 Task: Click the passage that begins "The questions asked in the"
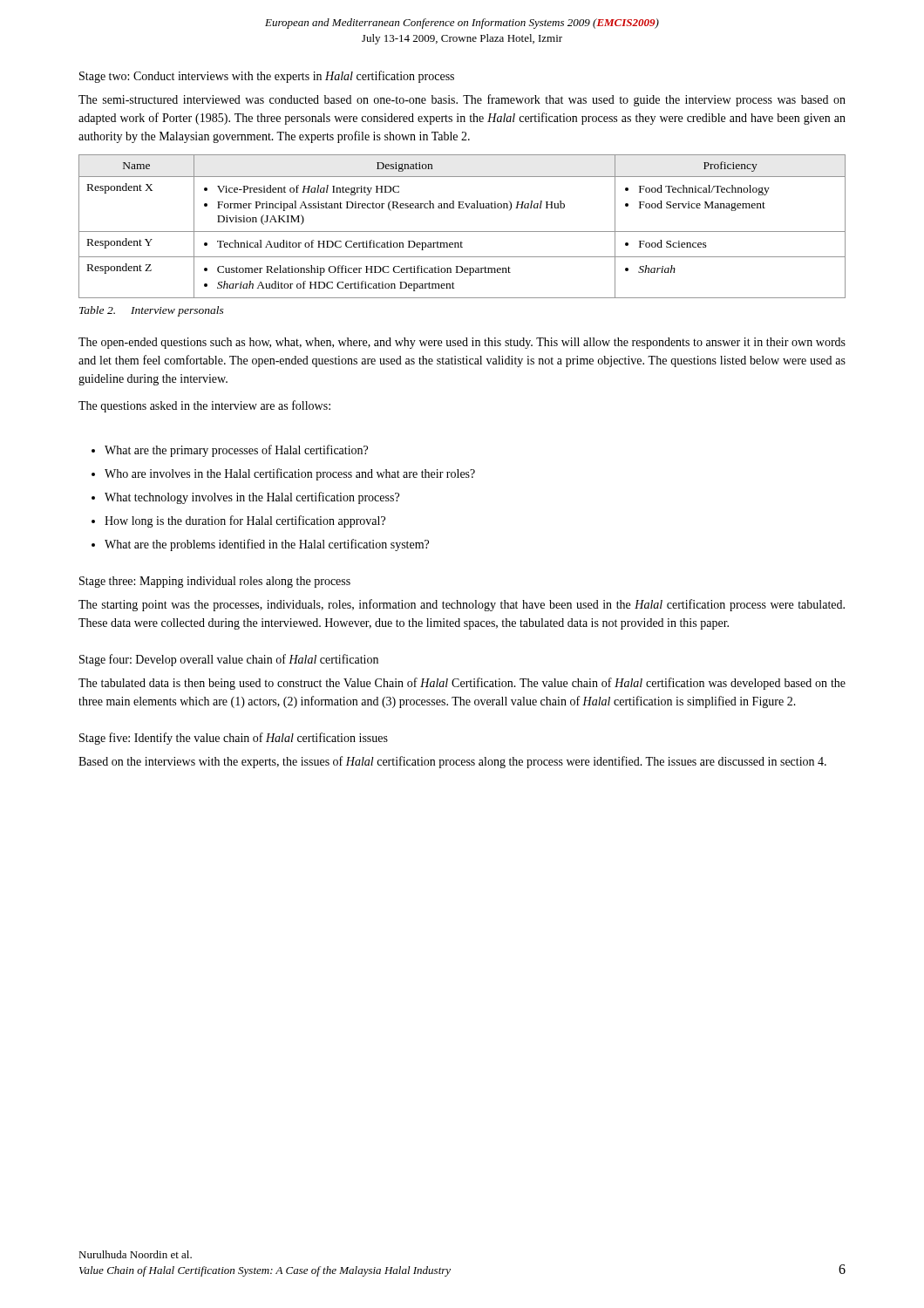[x=205, y=406]
